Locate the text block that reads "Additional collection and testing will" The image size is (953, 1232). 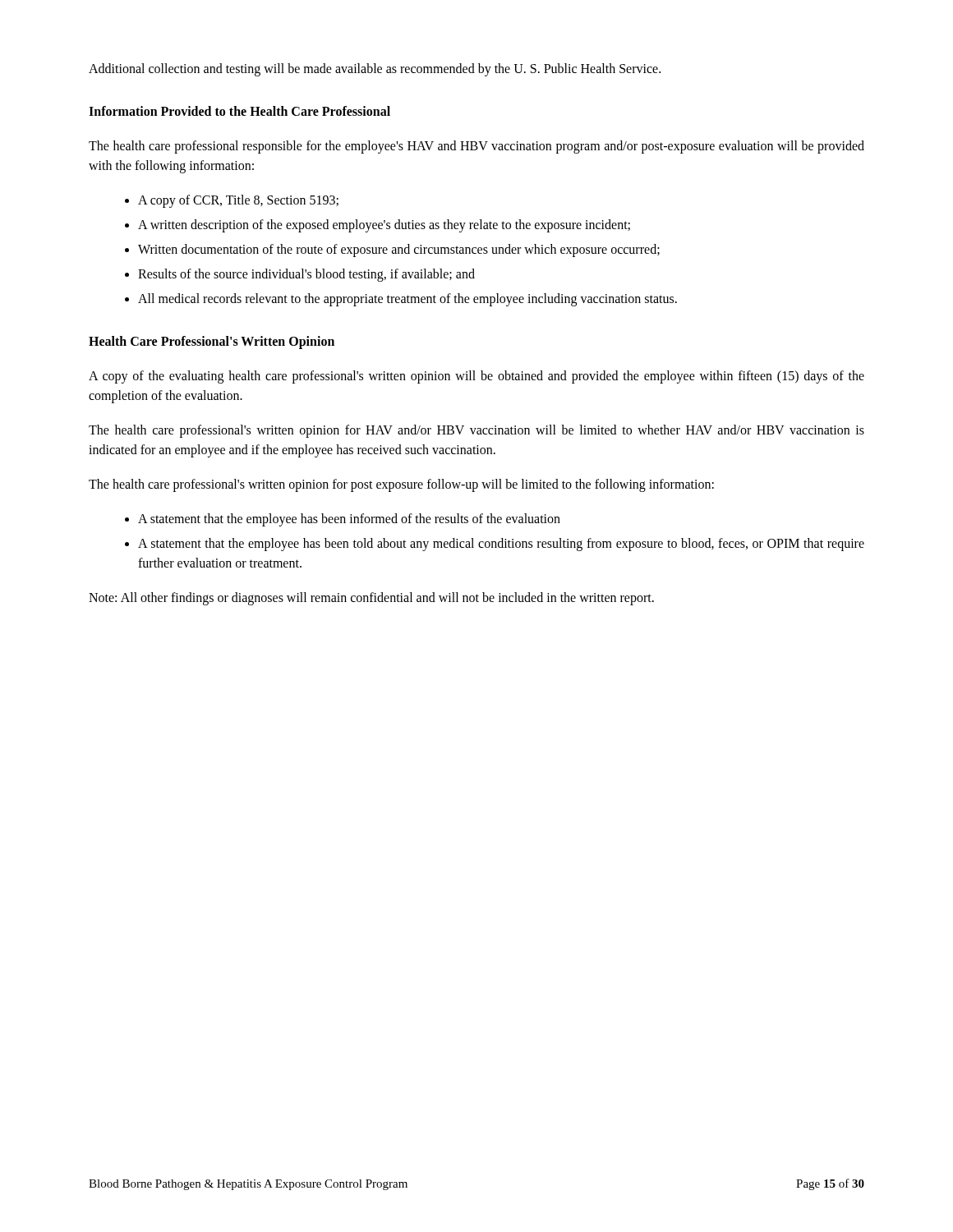tap(375, 69)
